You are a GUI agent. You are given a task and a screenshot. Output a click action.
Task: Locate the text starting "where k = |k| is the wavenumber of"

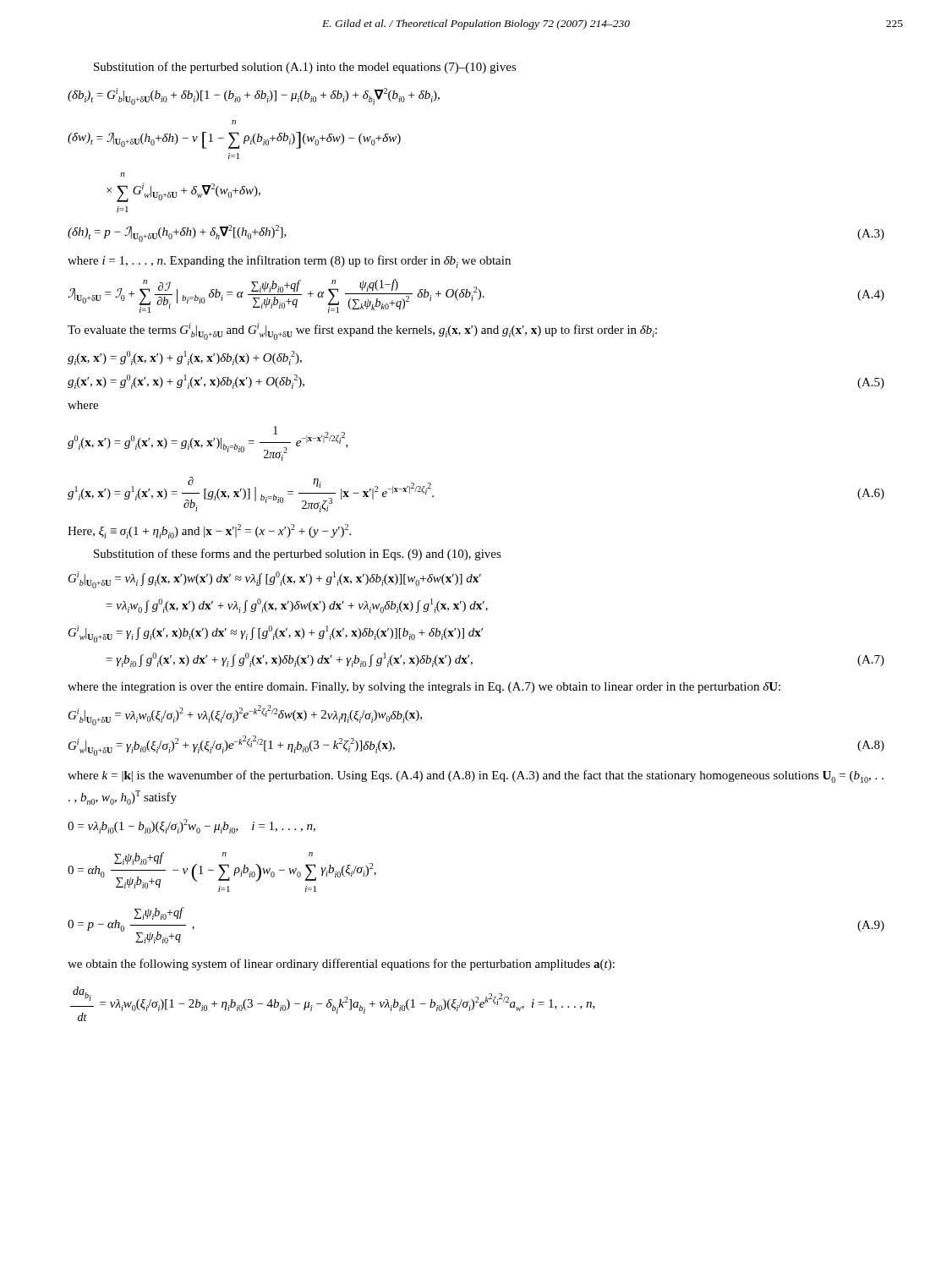pyautogui.click(x=476, y=787)
